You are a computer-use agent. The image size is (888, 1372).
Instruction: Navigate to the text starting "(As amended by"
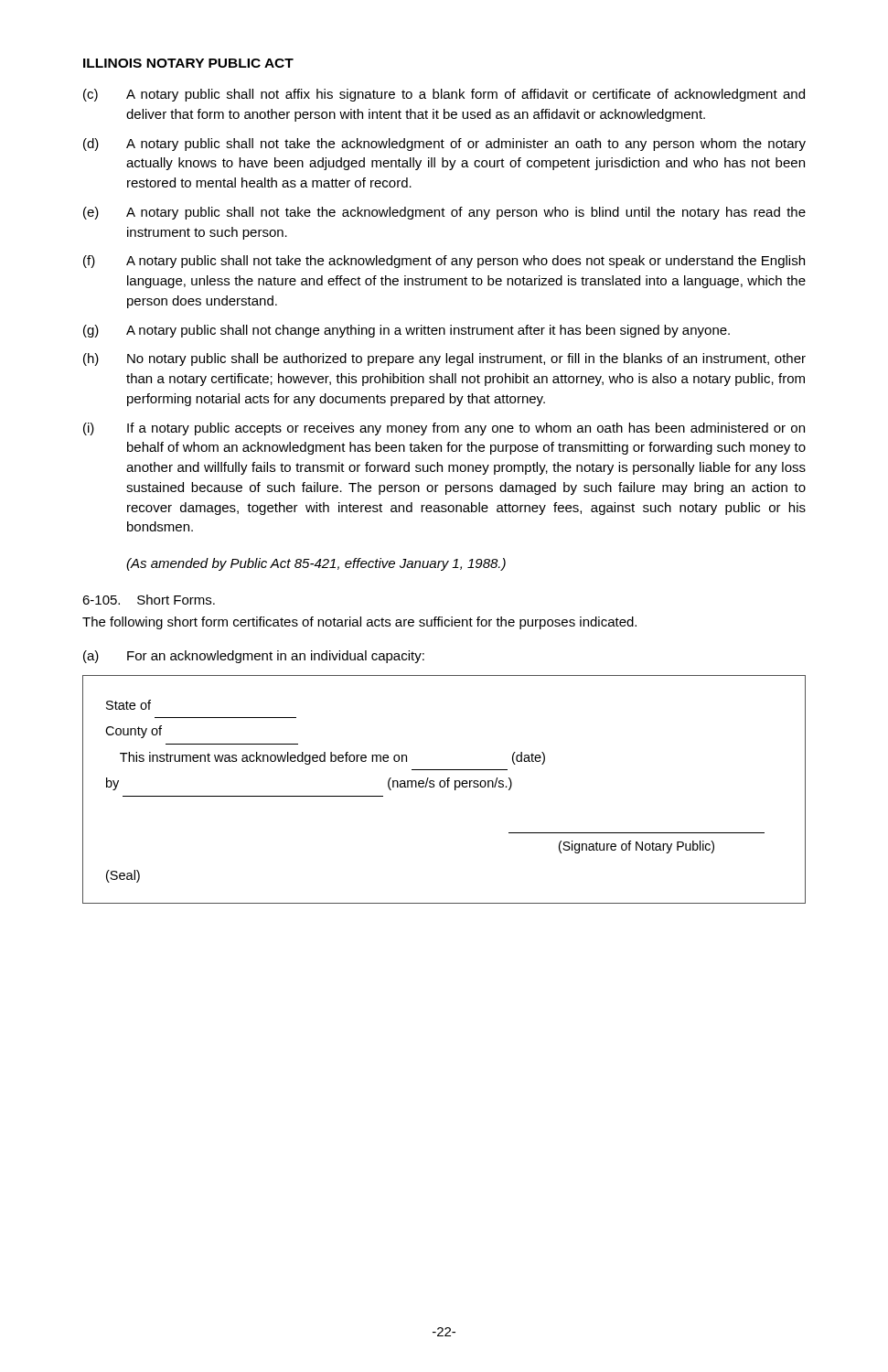[316, 563]
